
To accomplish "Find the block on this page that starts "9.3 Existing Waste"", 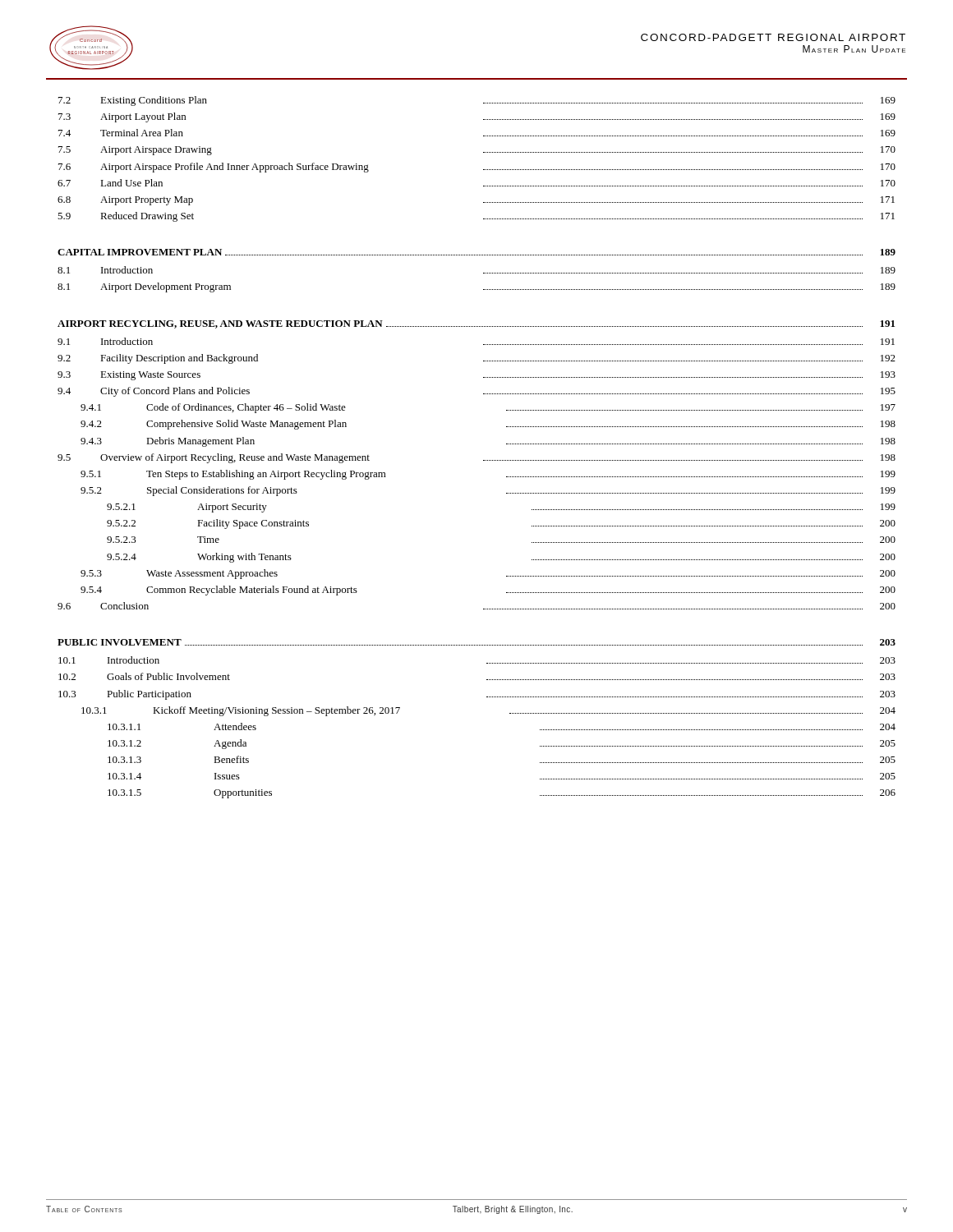I will click(x=476, y=375).
